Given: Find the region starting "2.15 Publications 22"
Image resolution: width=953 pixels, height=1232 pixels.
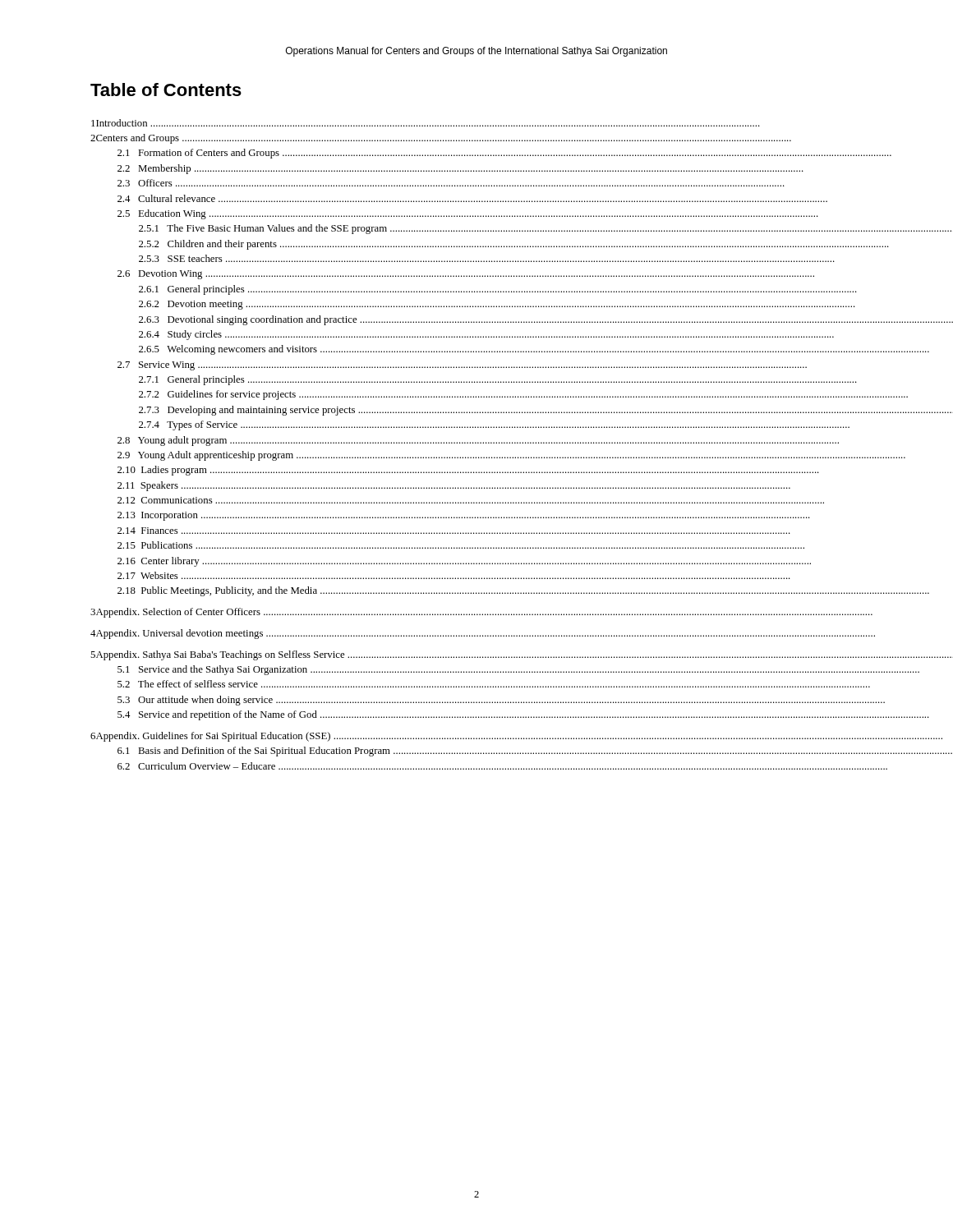Looking at the screenshot, I should pos(522,546).
